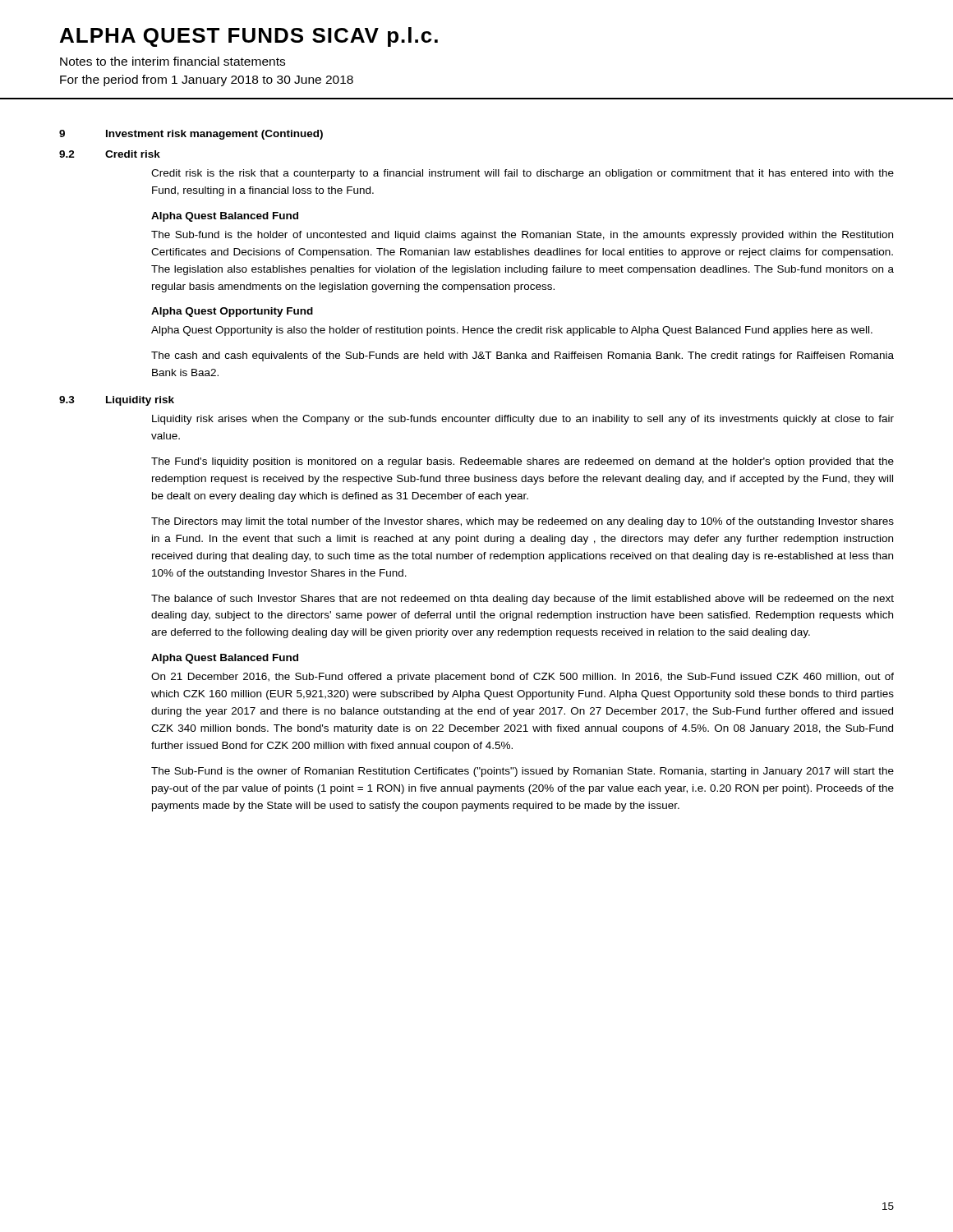The height and width of the screenshot is (1232, 953).
Task: Locate the element starting "The cash and cash equivalents"
Action: tap(522, 364)
